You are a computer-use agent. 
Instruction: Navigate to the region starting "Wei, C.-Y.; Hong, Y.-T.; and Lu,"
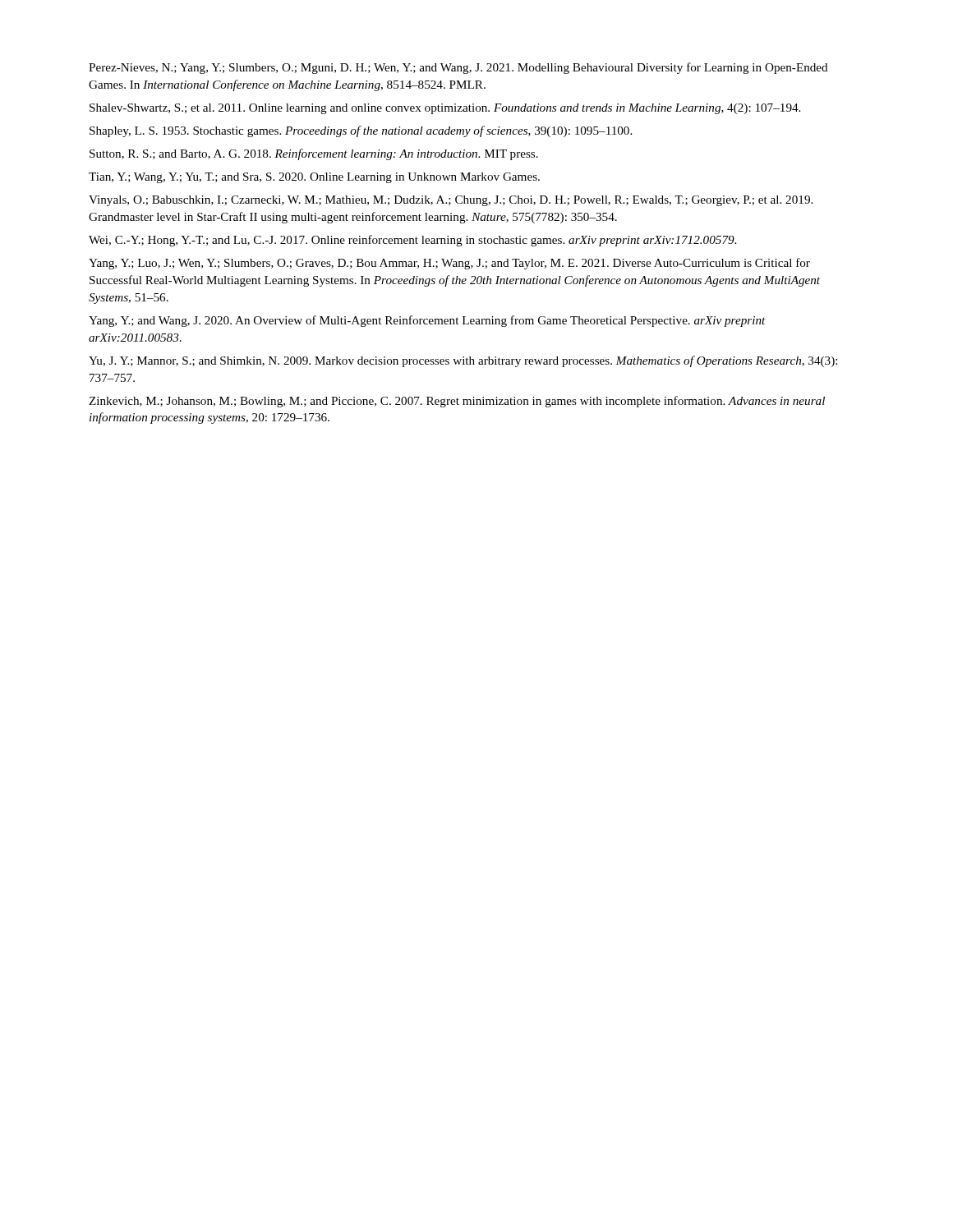click(475, 240)
